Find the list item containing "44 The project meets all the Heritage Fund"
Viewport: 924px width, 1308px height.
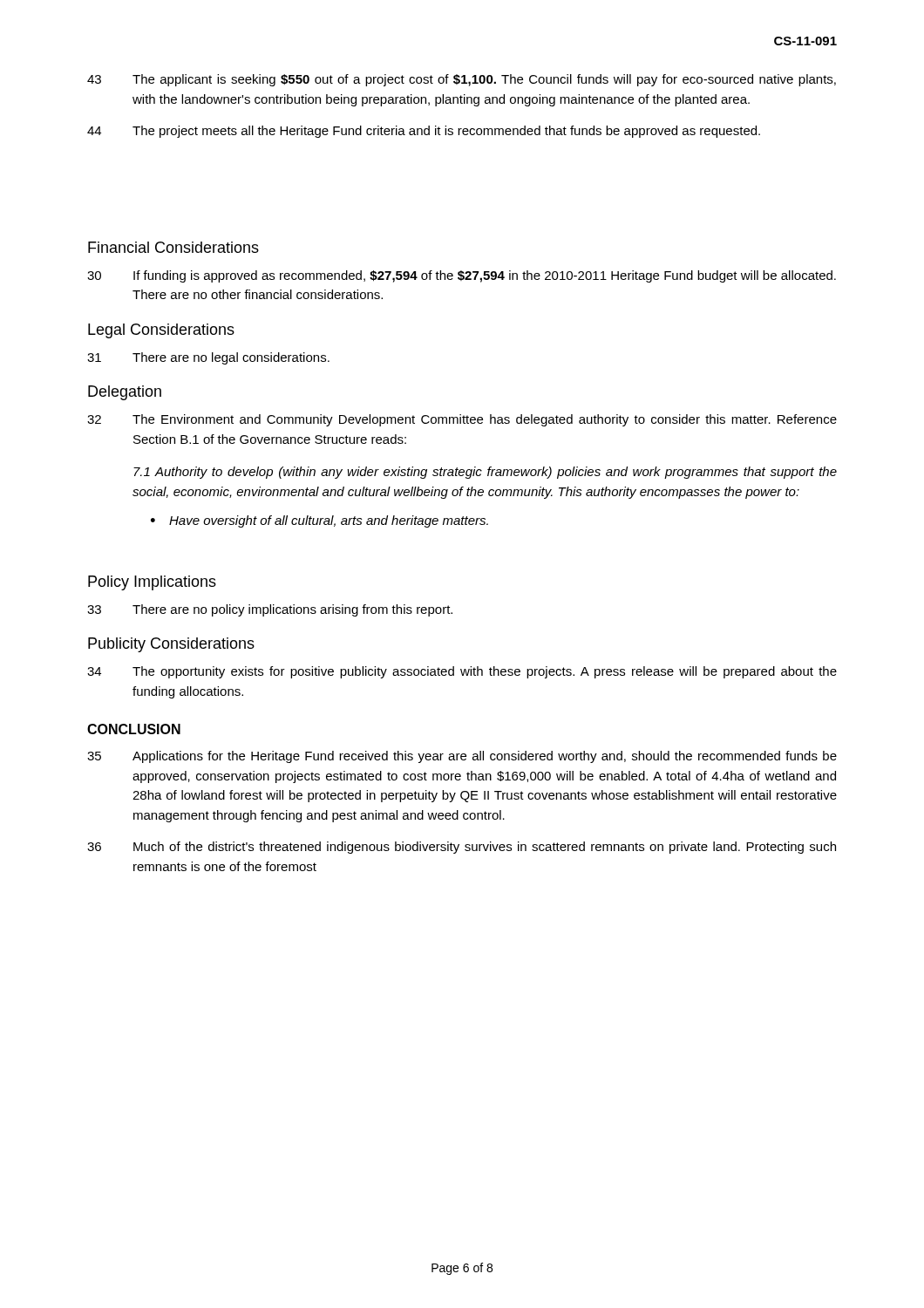(x=462, y=131)
